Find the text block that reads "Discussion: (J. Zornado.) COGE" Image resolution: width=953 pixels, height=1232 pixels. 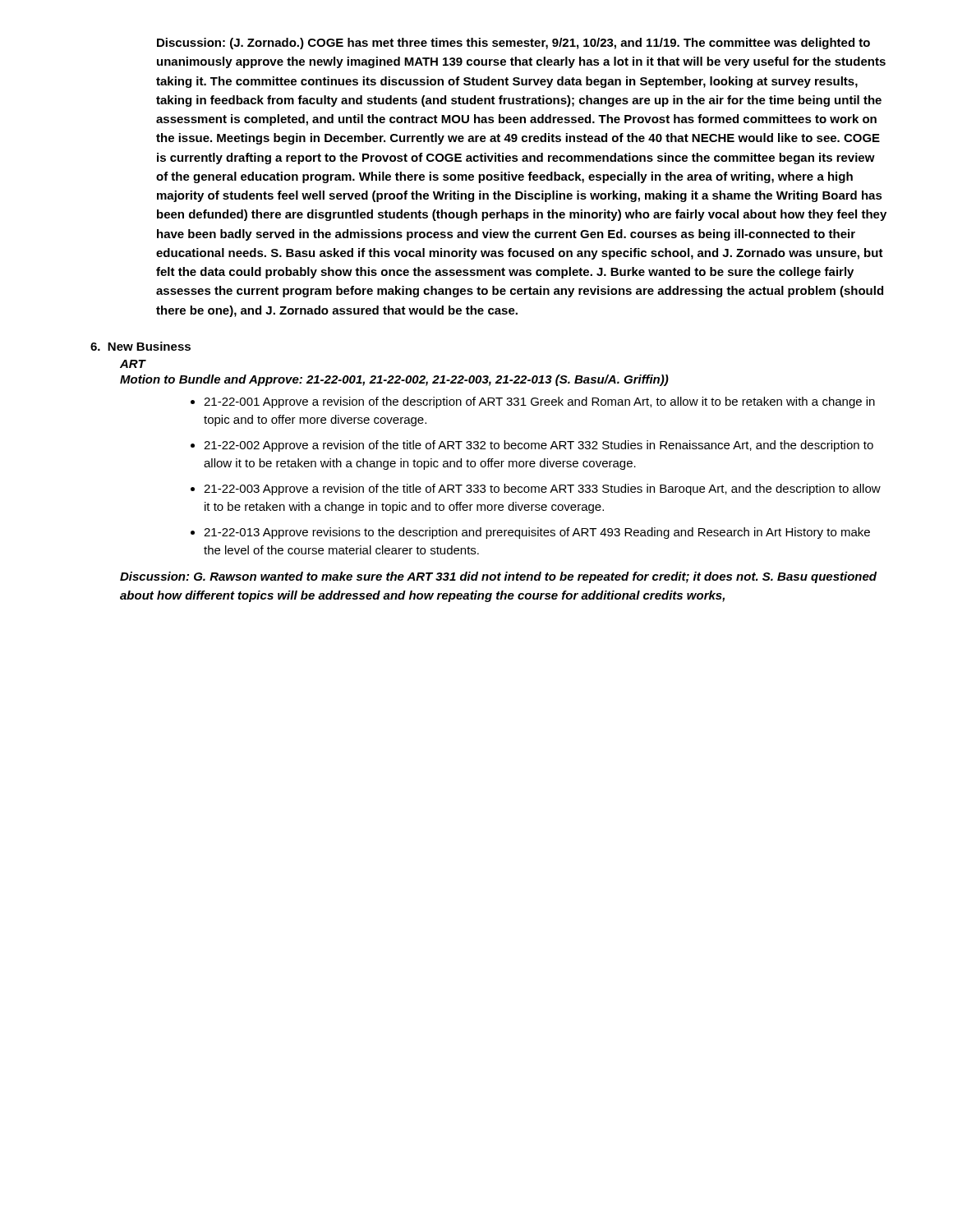coord(521,176)
